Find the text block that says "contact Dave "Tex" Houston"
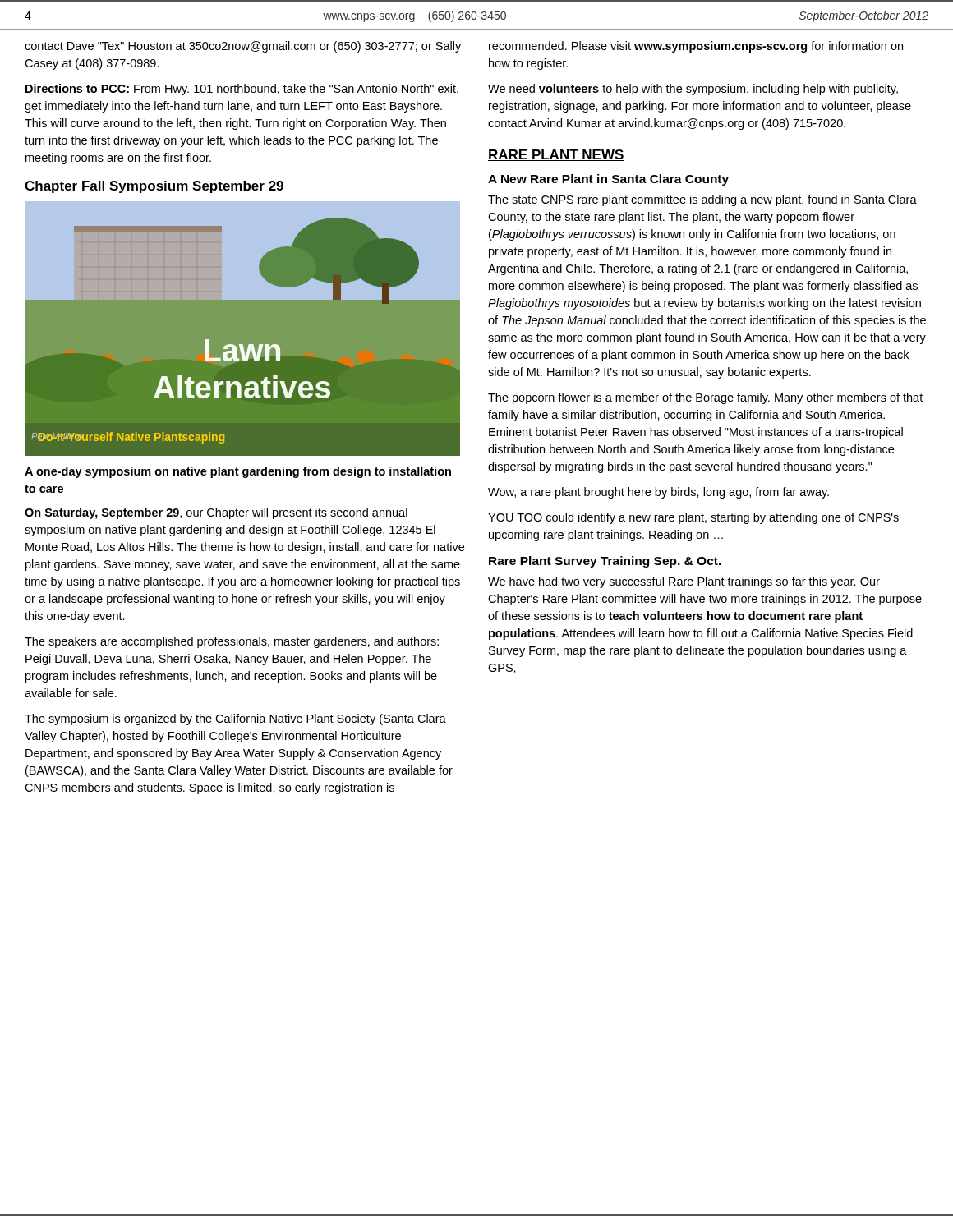Image resolution: width=953 pixels, height=1232 pixels. (x=245, y=55)
